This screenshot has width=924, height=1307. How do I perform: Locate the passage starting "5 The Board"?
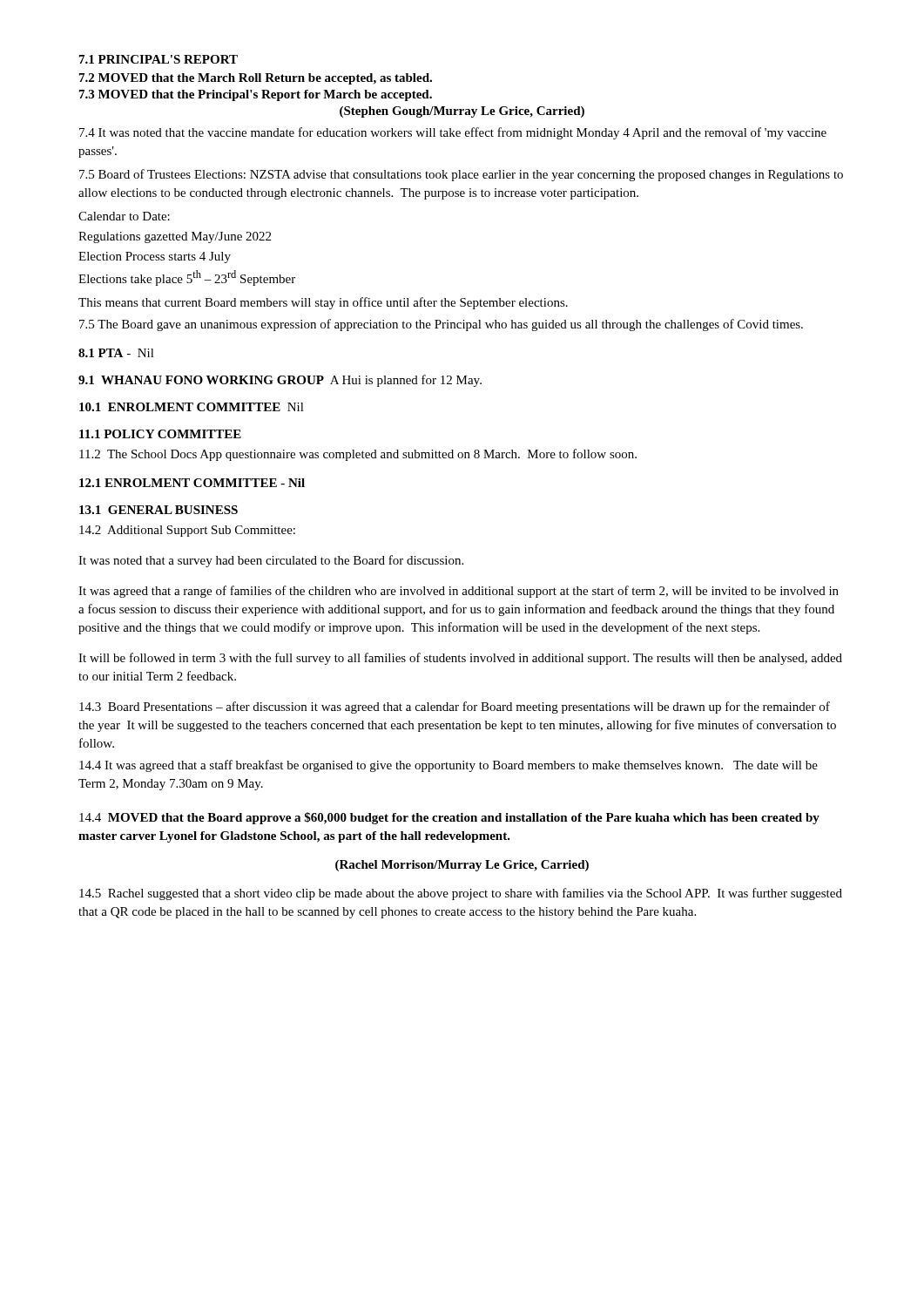441,324
